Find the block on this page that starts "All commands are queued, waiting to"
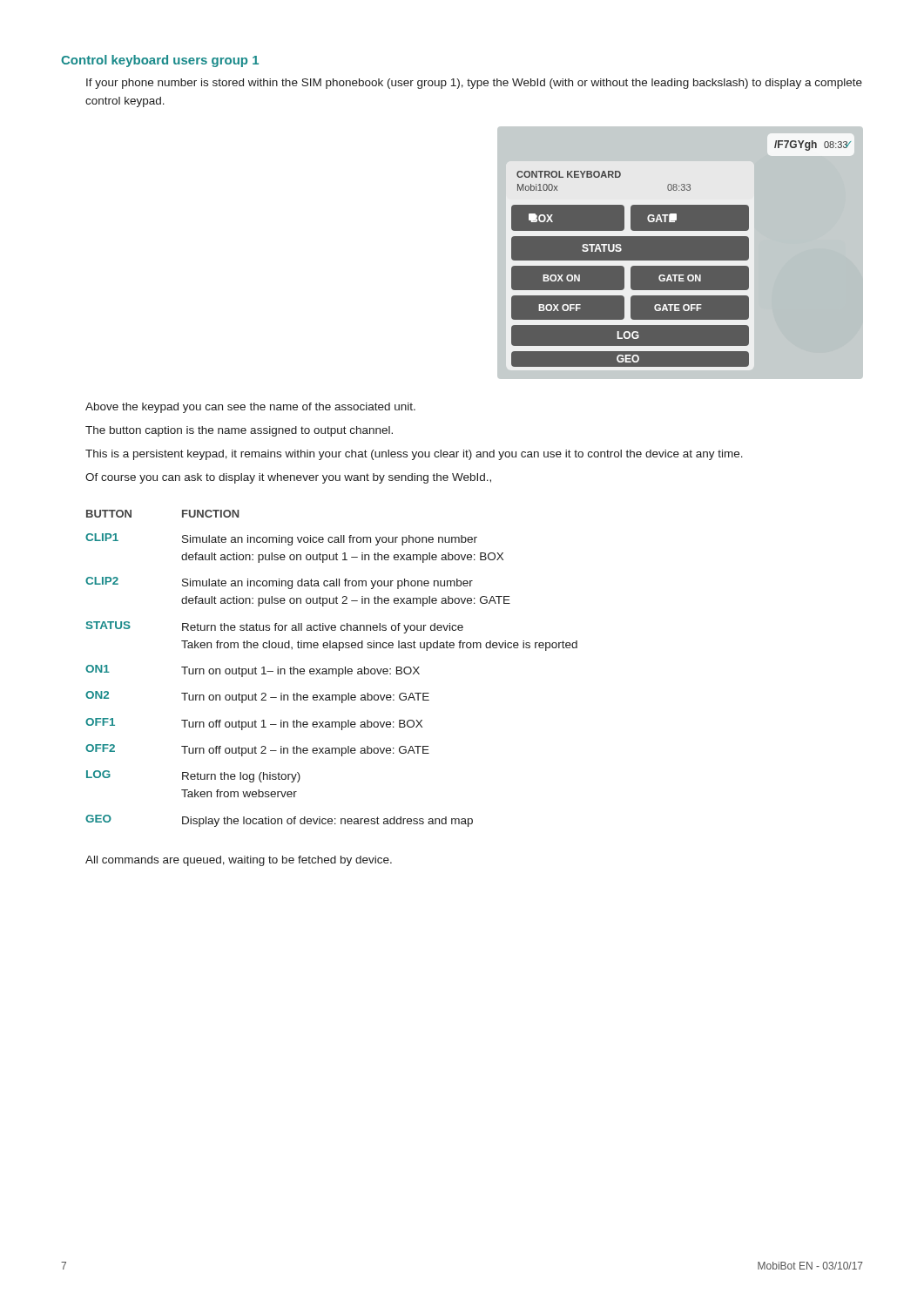Image resolution: width=924 pixels, height=1307 pixels. [239, 859]
